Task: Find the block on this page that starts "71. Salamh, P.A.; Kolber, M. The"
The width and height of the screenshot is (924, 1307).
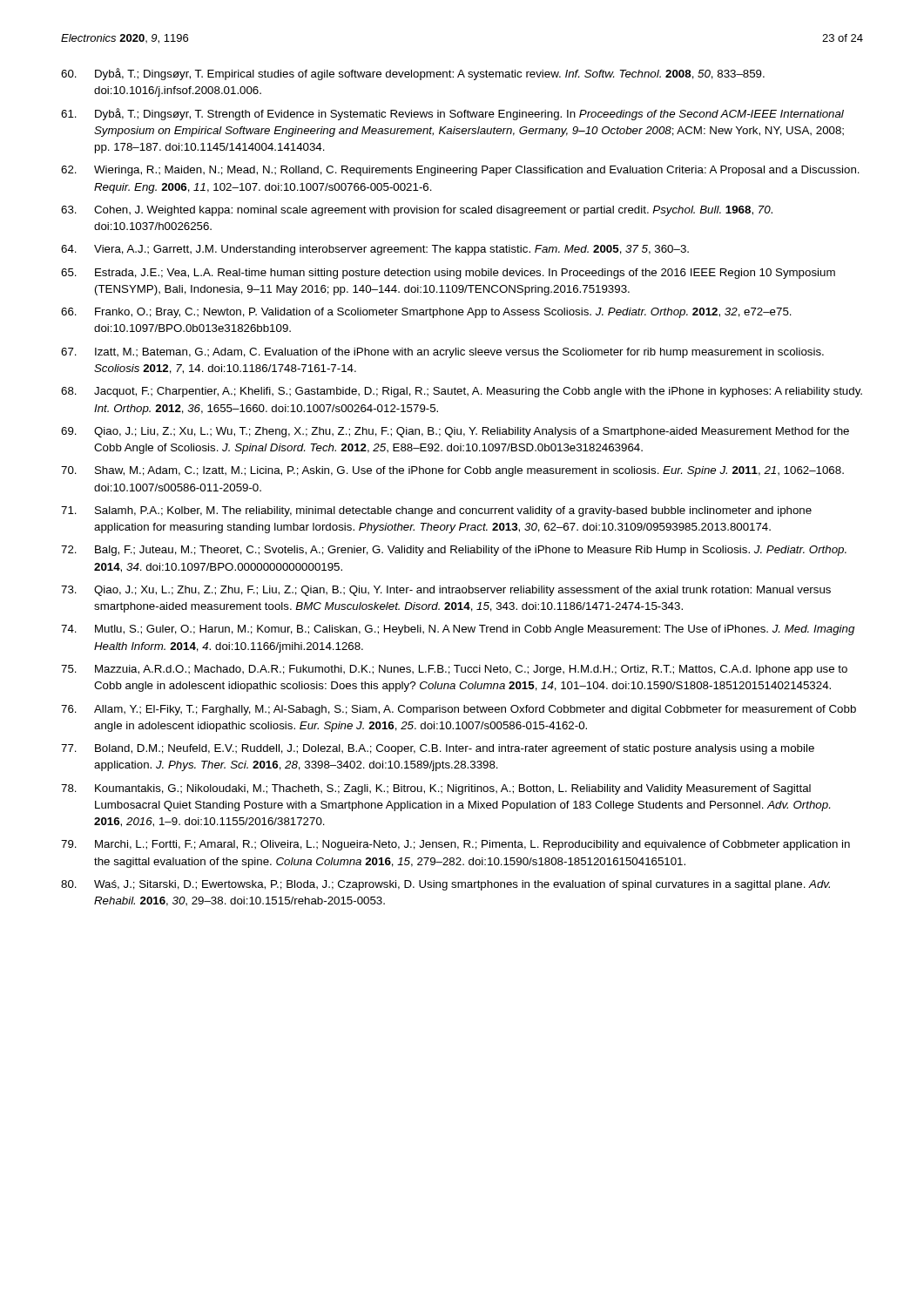Action: point(462,519)
